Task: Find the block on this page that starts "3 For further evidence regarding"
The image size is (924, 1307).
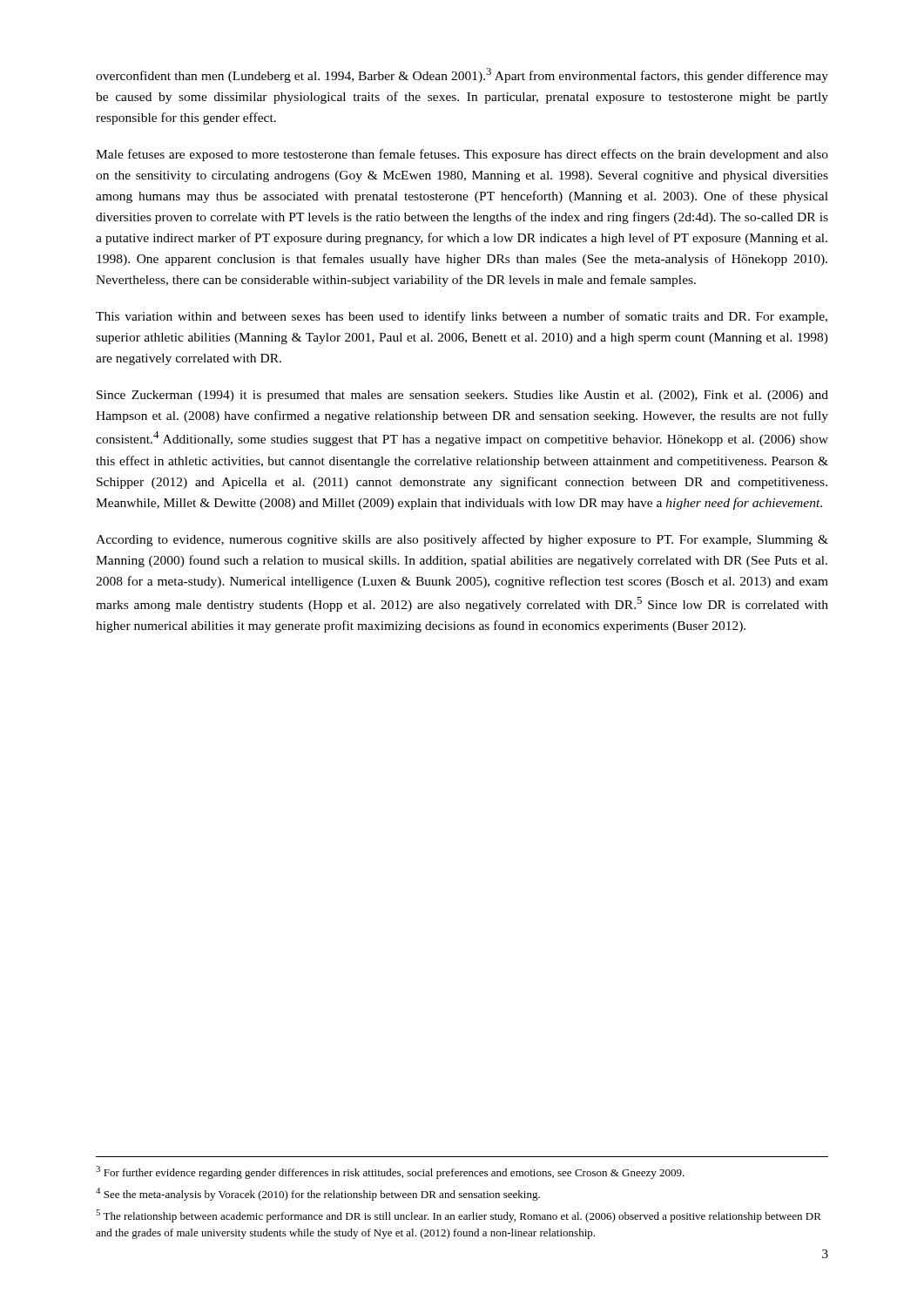Action: 462,1172
